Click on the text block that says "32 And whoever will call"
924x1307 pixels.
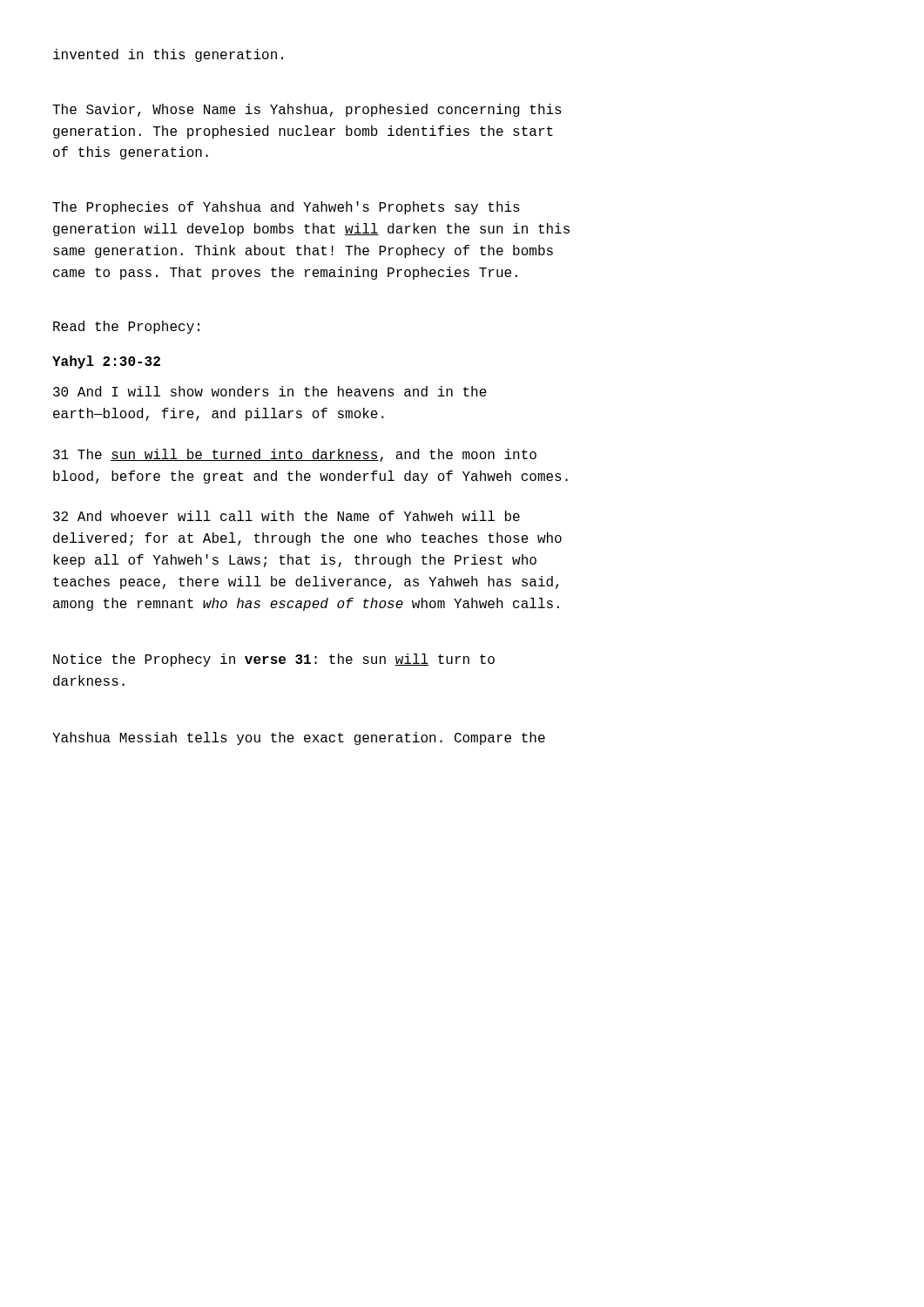307,561
